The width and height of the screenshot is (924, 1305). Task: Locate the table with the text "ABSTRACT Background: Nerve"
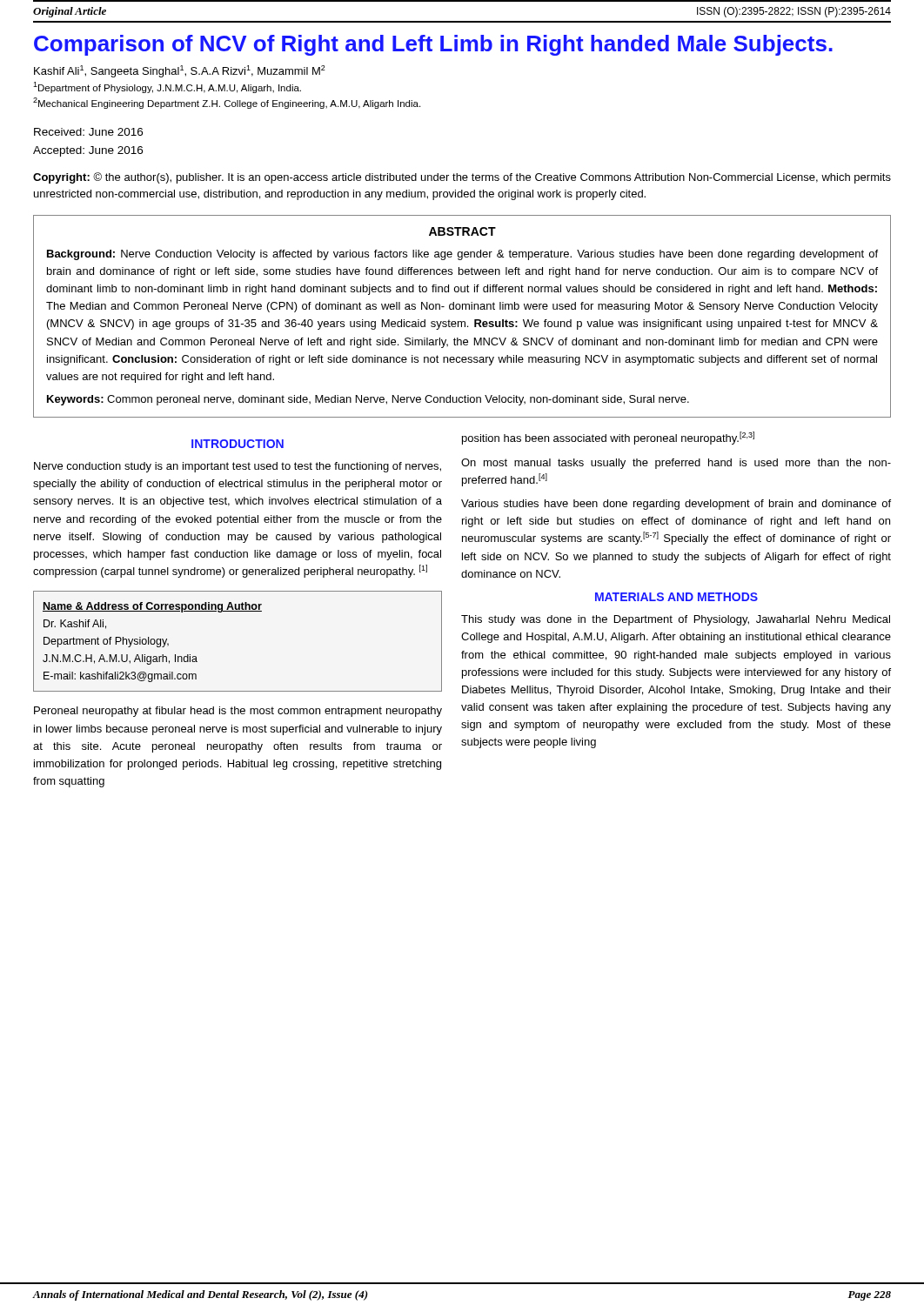(462, 316)
